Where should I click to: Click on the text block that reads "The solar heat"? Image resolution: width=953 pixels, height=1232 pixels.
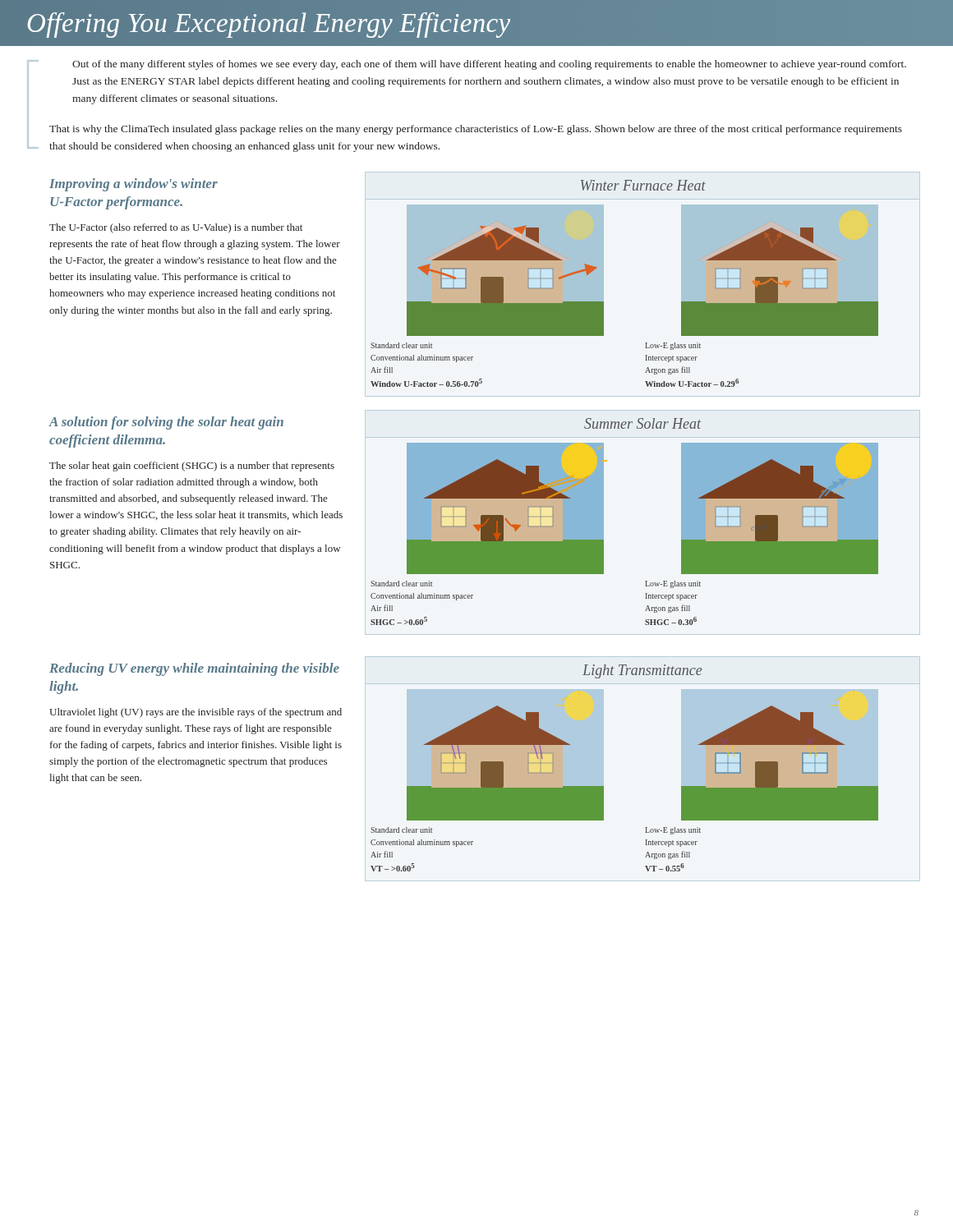[196, 515]
